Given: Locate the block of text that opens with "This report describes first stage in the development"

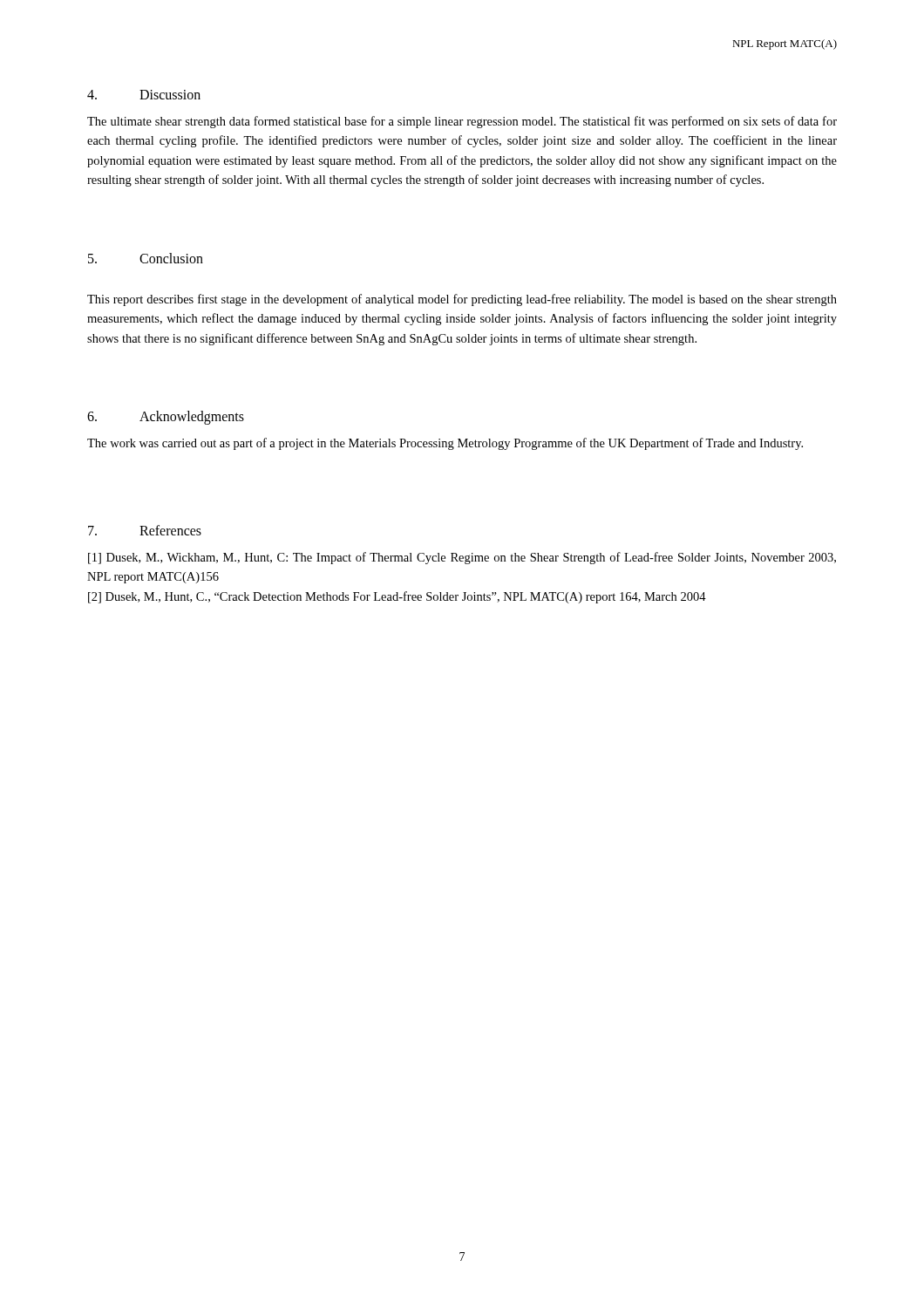Looking at the screenshot, I should point(462,319).
